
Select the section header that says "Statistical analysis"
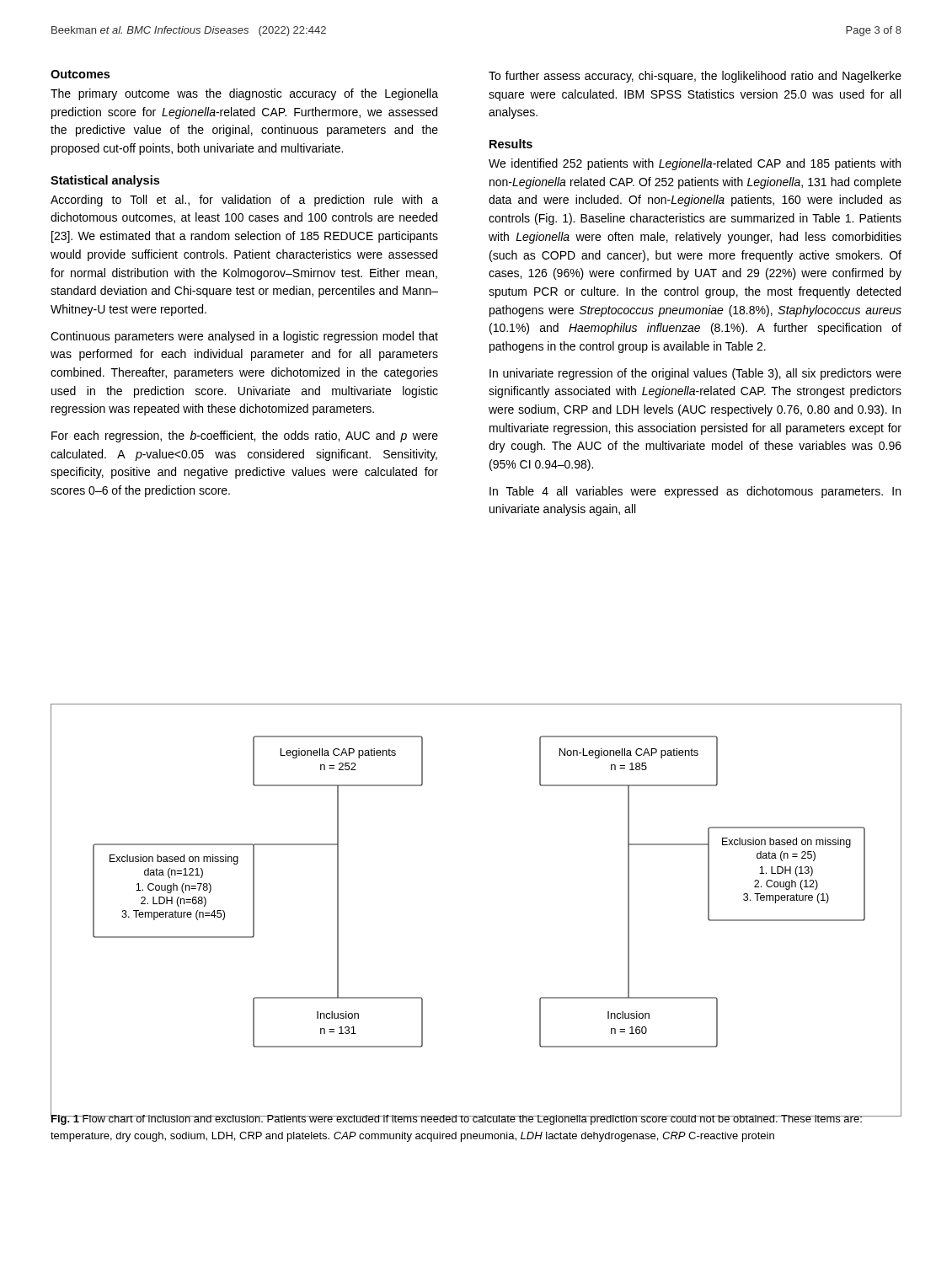pos(105,180)
